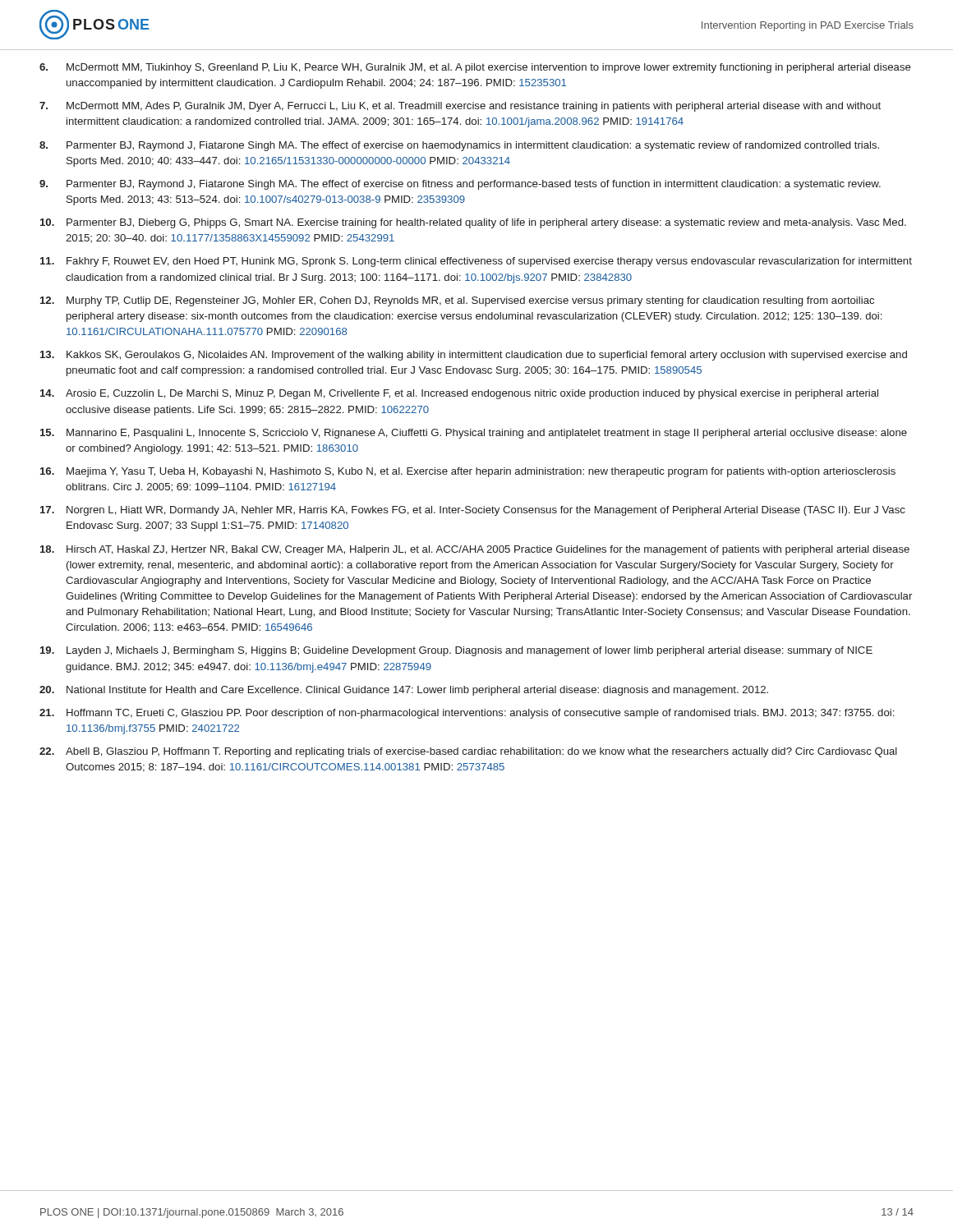Click on the text starting "21. Hoffmann TC, Erueti C,"
The width and height of the screenshot is (953, 1232).
pos(476,720)
